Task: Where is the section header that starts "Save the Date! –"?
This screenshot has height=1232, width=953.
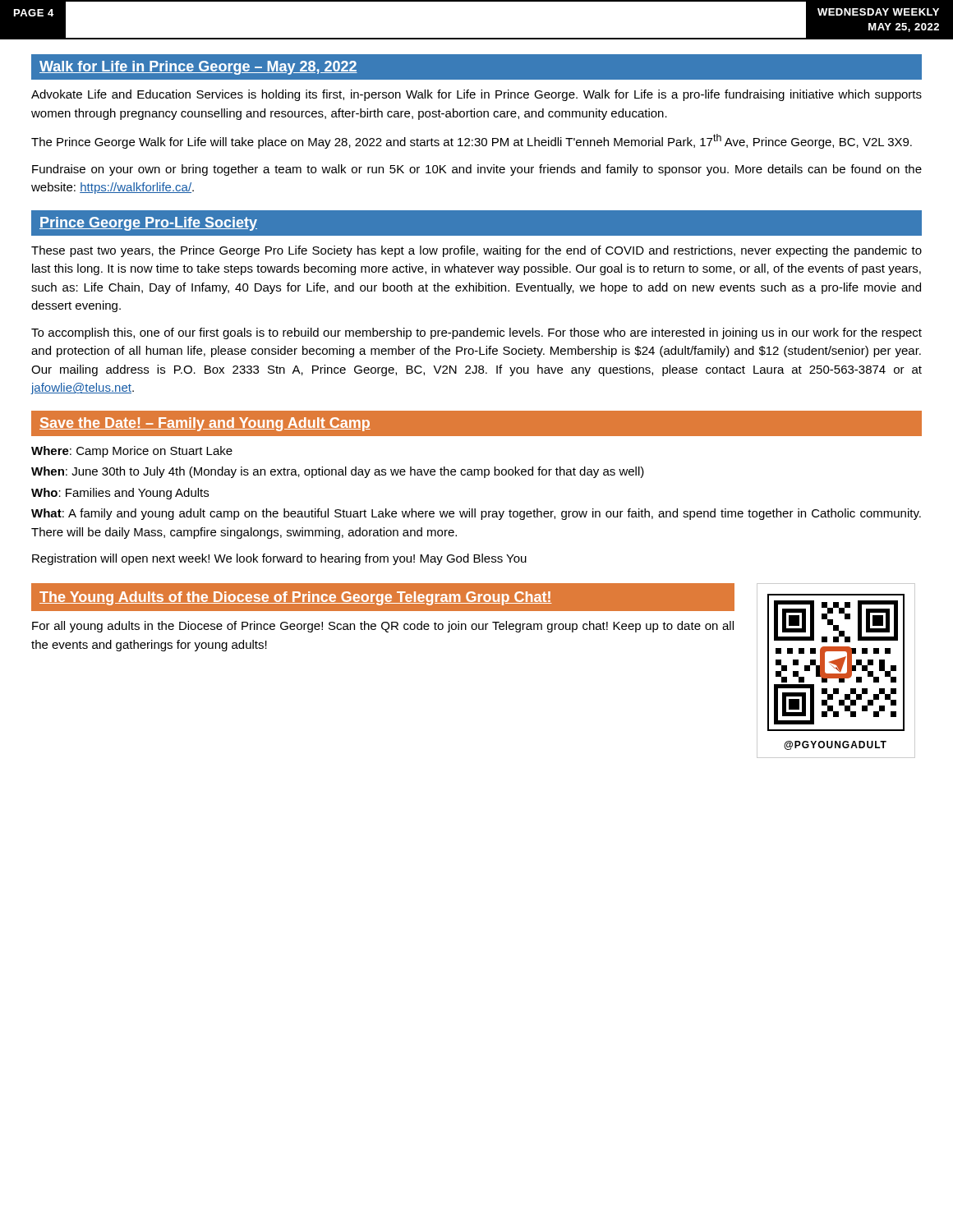Action: point(205,424)
